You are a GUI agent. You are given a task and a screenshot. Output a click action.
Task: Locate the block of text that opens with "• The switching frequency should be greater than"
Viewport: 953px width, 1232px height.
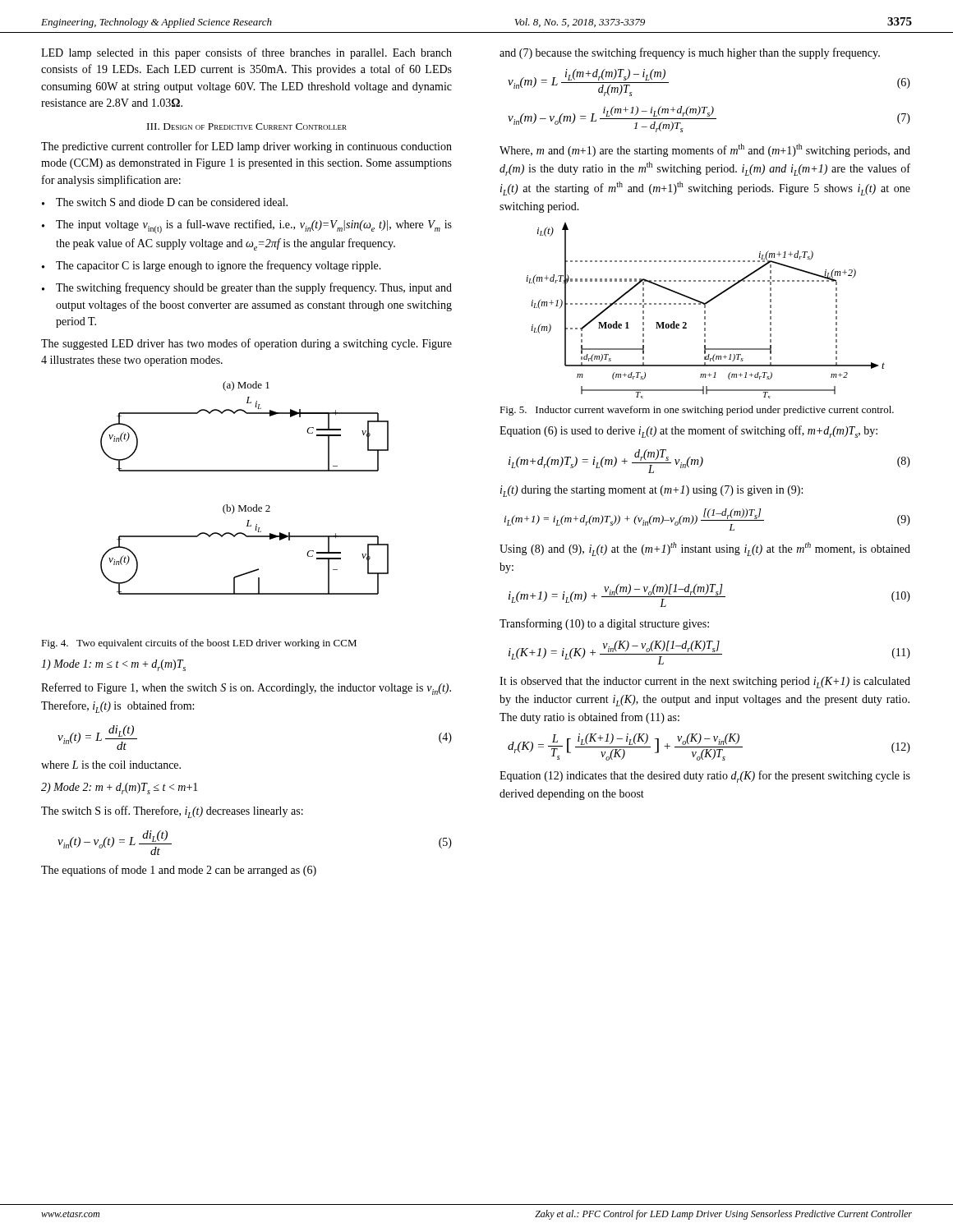(x=246, y=305)
